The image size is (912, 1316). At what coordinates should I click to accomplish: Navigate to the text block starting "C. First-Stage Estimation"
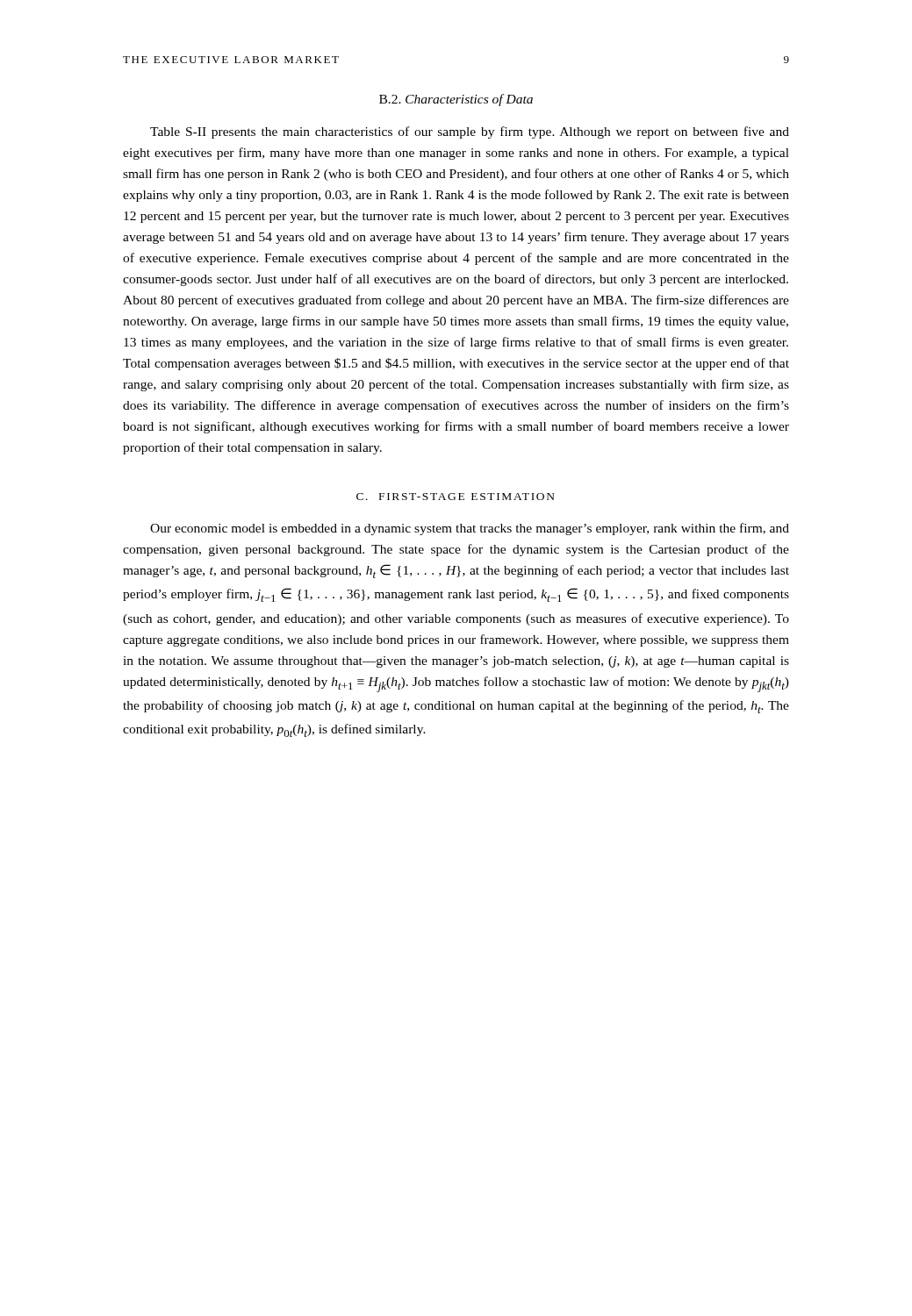tap(456, 496)
